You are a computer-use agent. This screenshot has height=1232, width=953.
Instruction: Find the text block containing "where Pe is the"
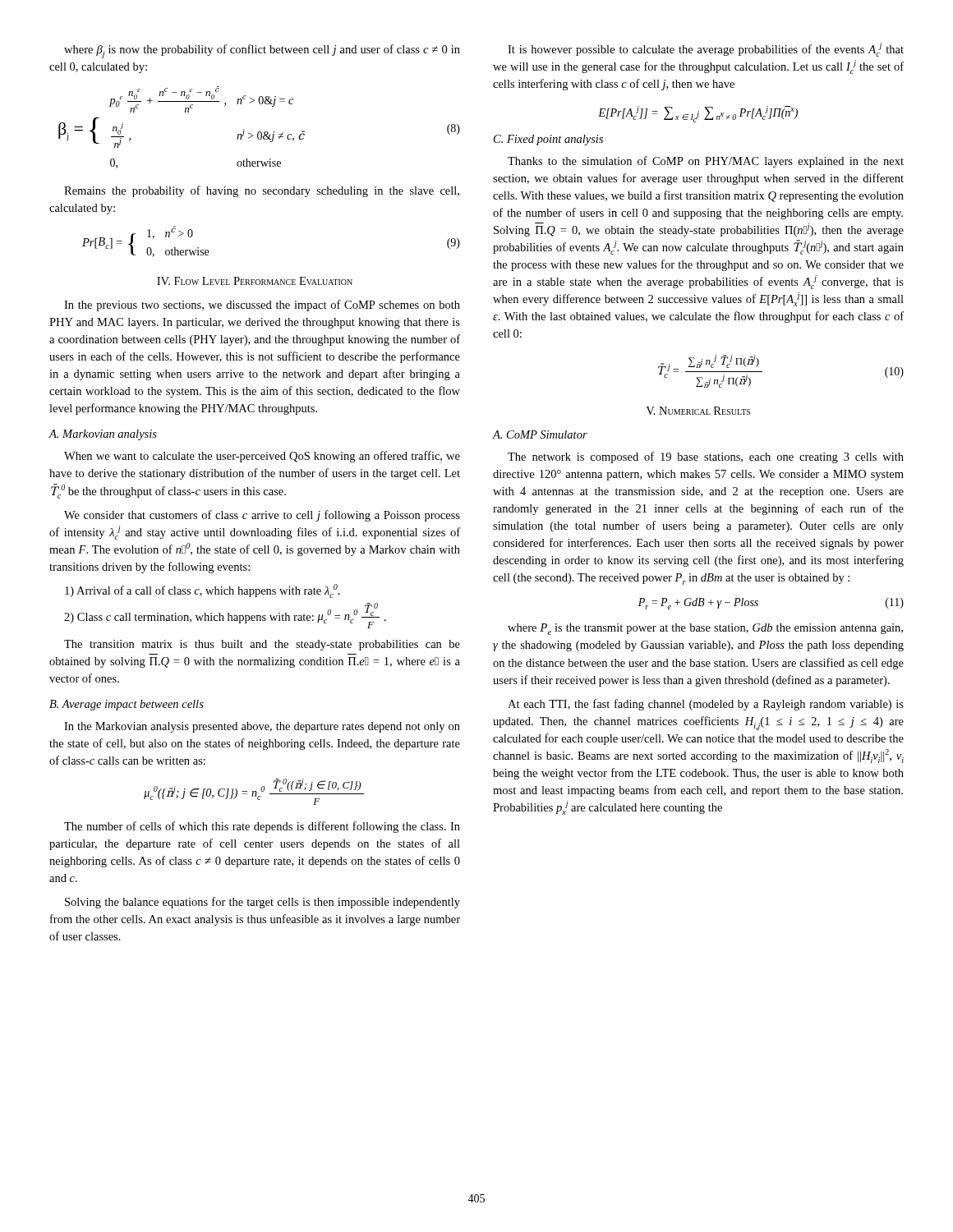pyautogui.click(x=698, y=718)
